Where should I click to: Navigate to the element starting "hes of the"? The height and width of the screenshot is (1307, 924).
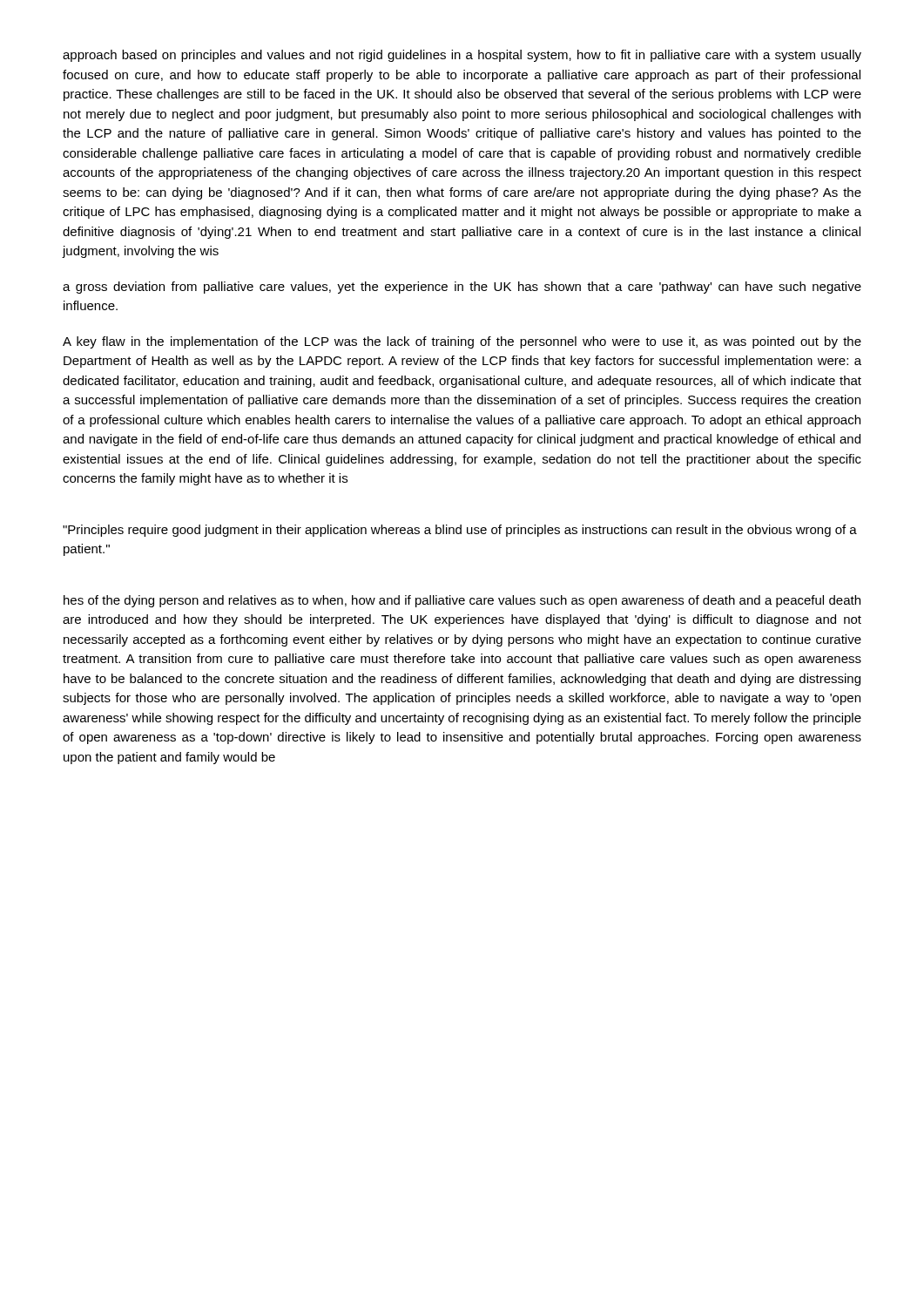(x=462, y=678)
